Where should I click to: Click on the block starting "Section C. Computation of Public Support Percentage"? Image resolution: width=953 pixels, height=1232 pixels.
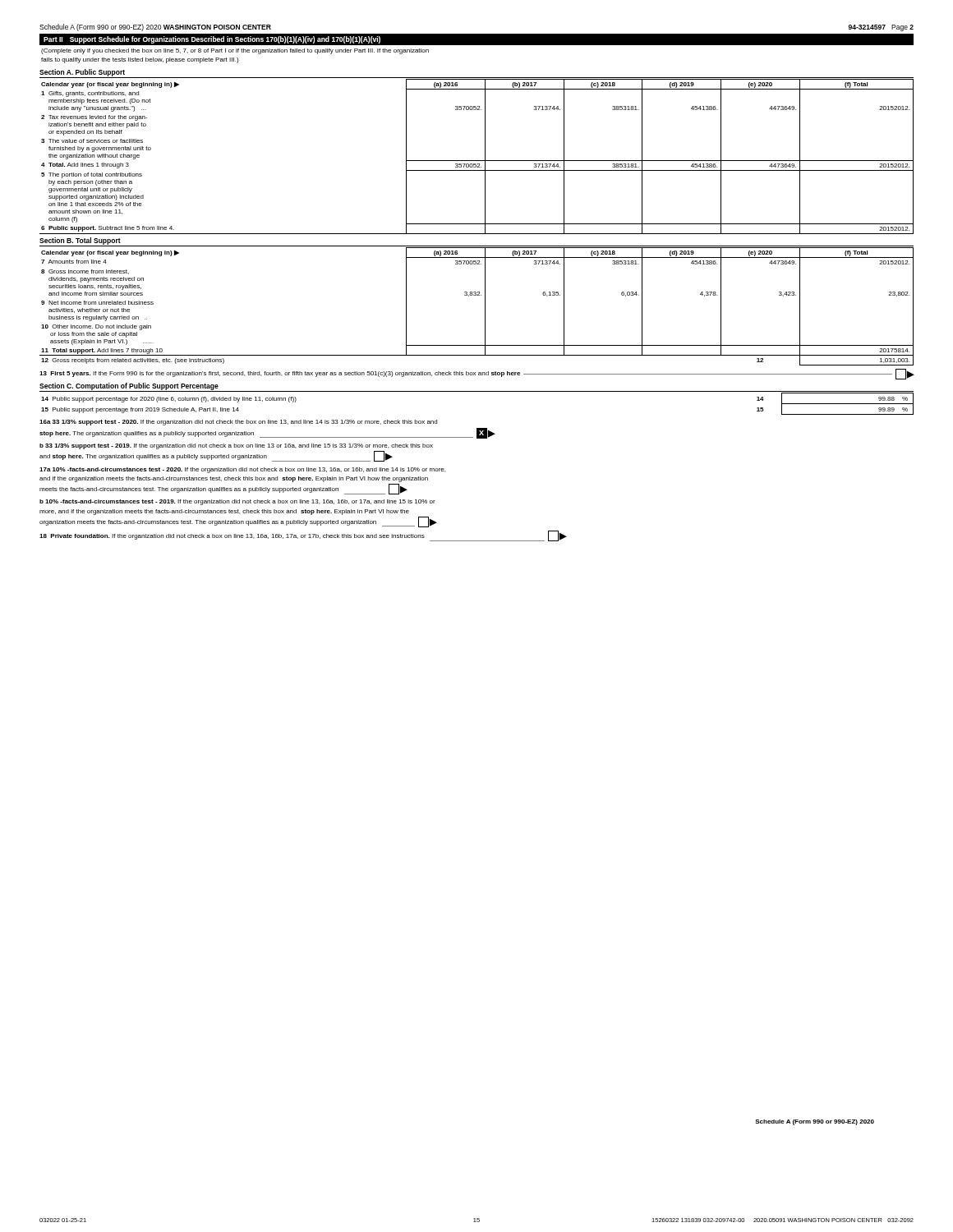(x=129, y=386)
